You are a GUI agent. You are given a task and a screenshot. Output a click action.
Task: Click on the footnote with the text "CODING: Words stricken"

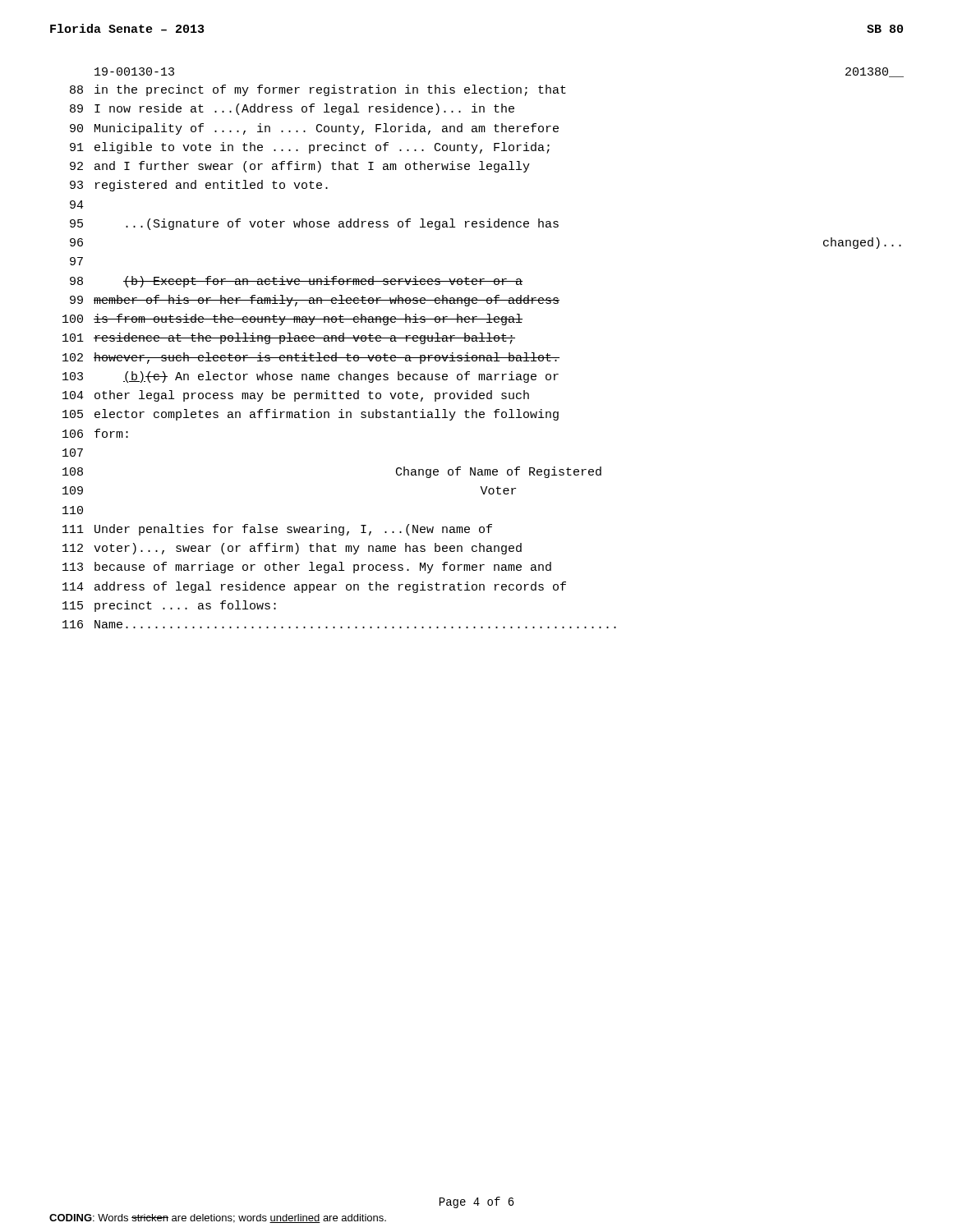(218, 1218)
